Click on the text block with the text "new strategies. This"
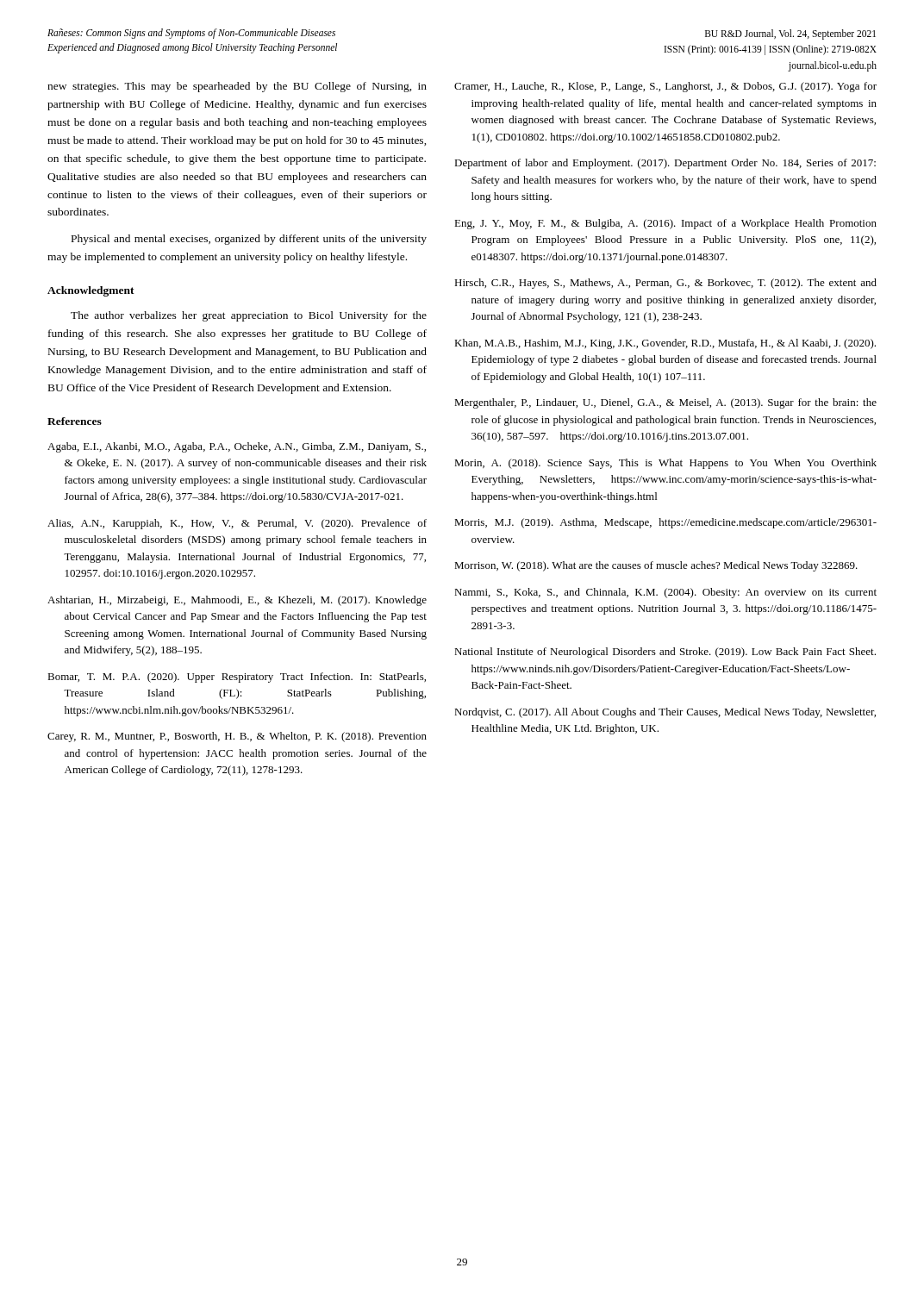Viewport: 924px width, 1293px height. (237, 150)
